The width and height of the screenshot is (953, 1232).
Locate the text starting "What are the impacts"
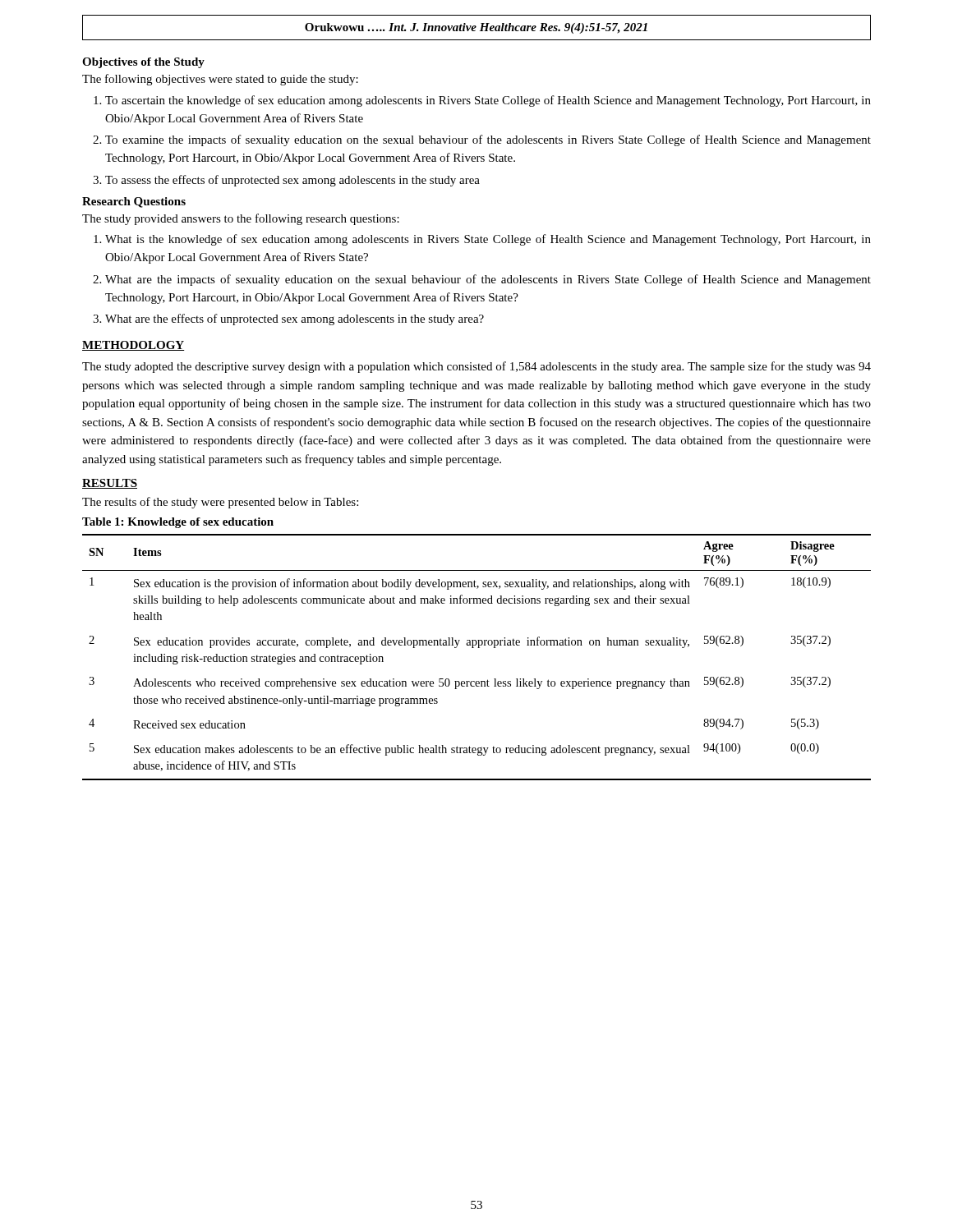[x=488, y=288]
